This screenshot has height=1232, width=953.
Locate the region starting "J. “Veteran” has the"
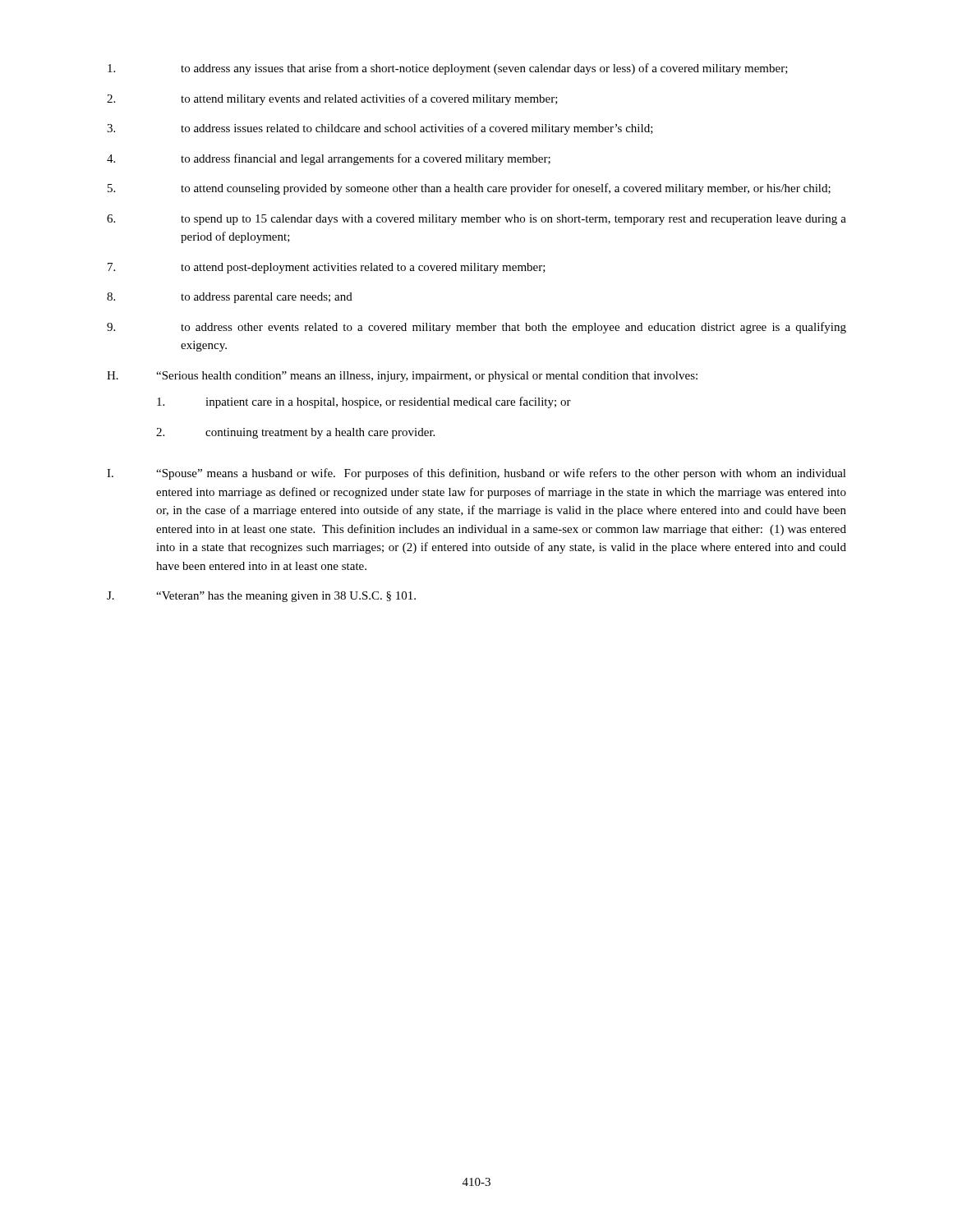[x=261, y=597]
